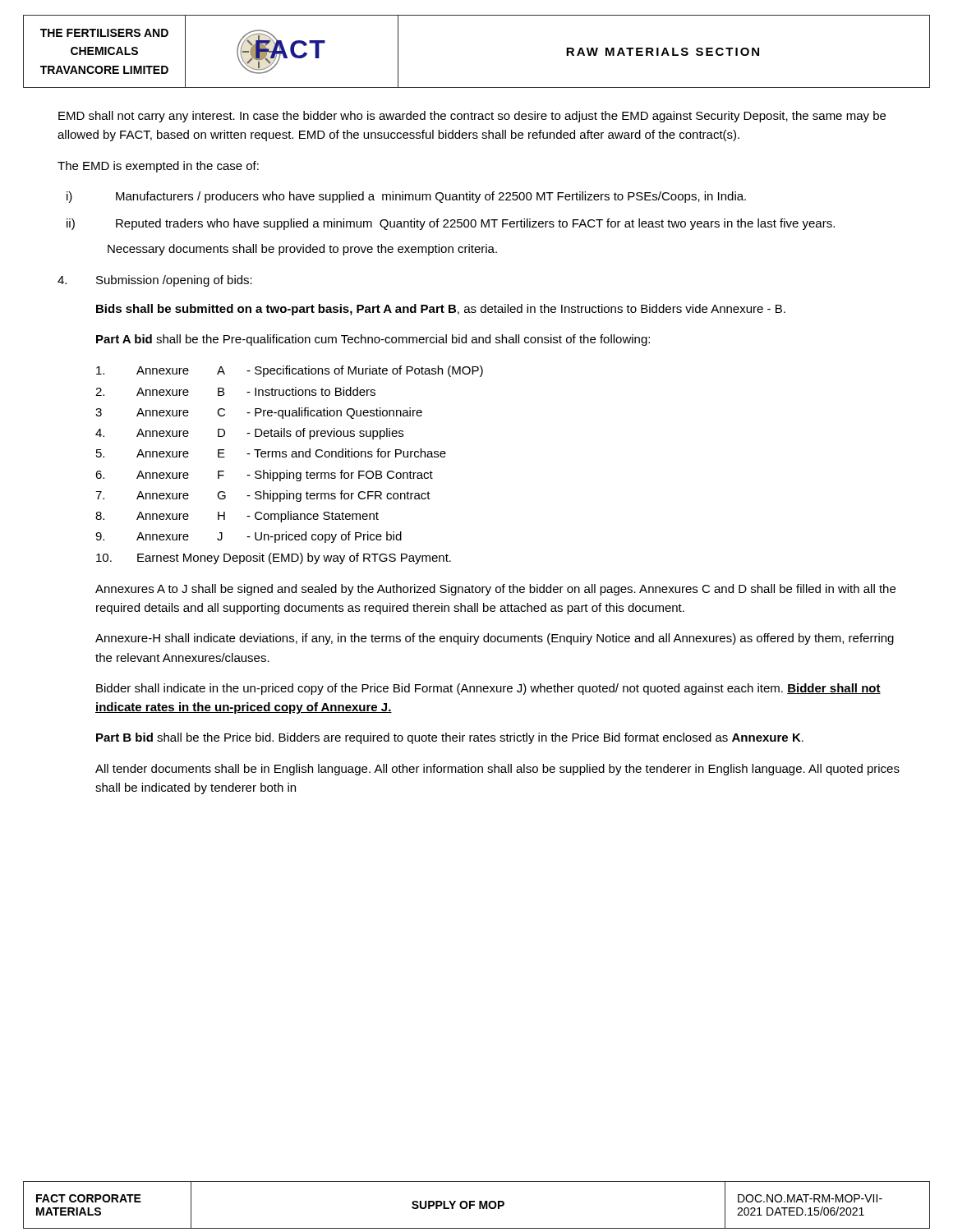Find a table
The height and width of the screenshot is (1232, 953).
pyautogui.click(x=500, y=464)
